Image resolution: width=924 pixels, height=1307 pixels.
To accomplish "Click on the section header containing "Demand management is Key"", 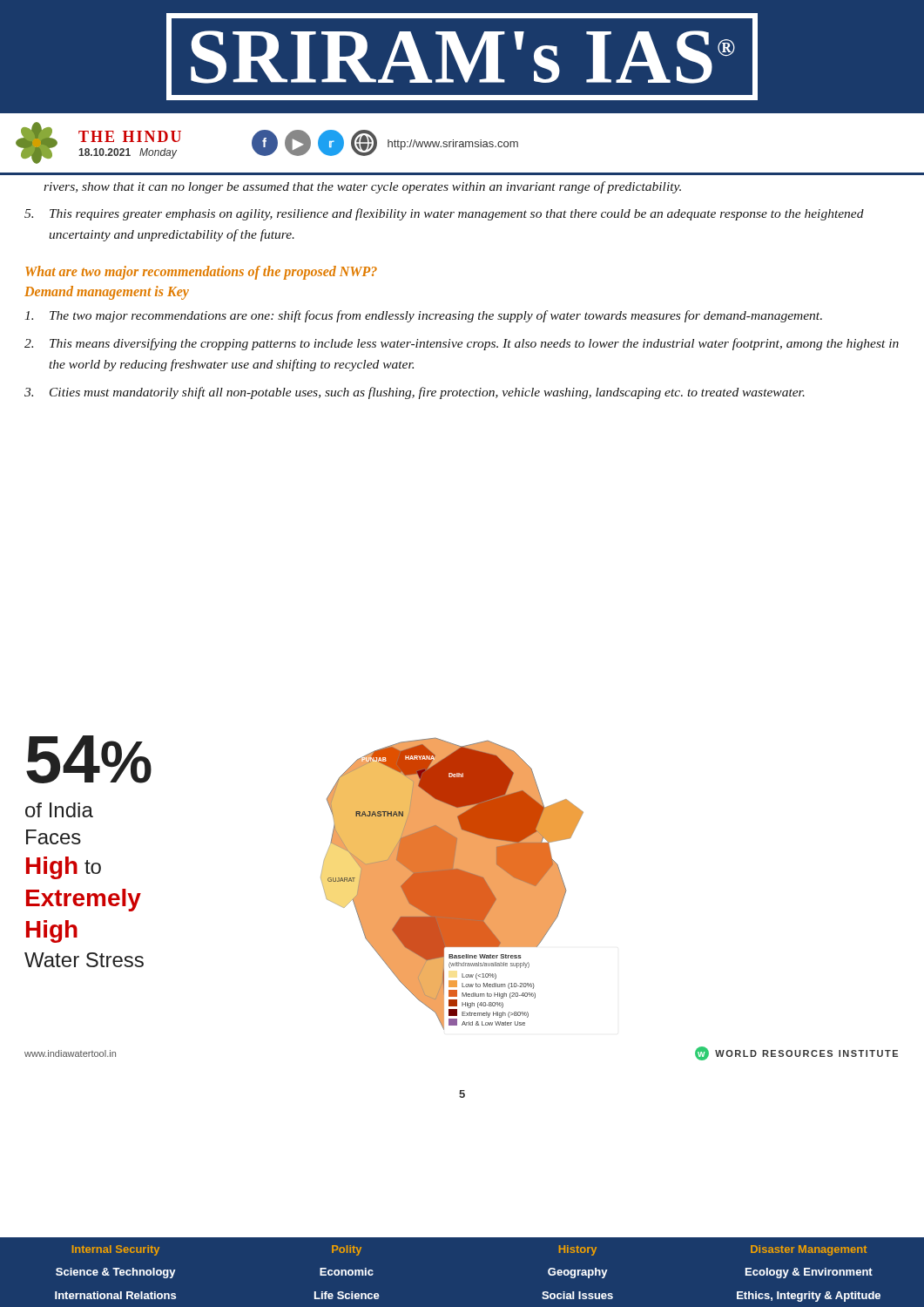I will (x=107, y=292).
